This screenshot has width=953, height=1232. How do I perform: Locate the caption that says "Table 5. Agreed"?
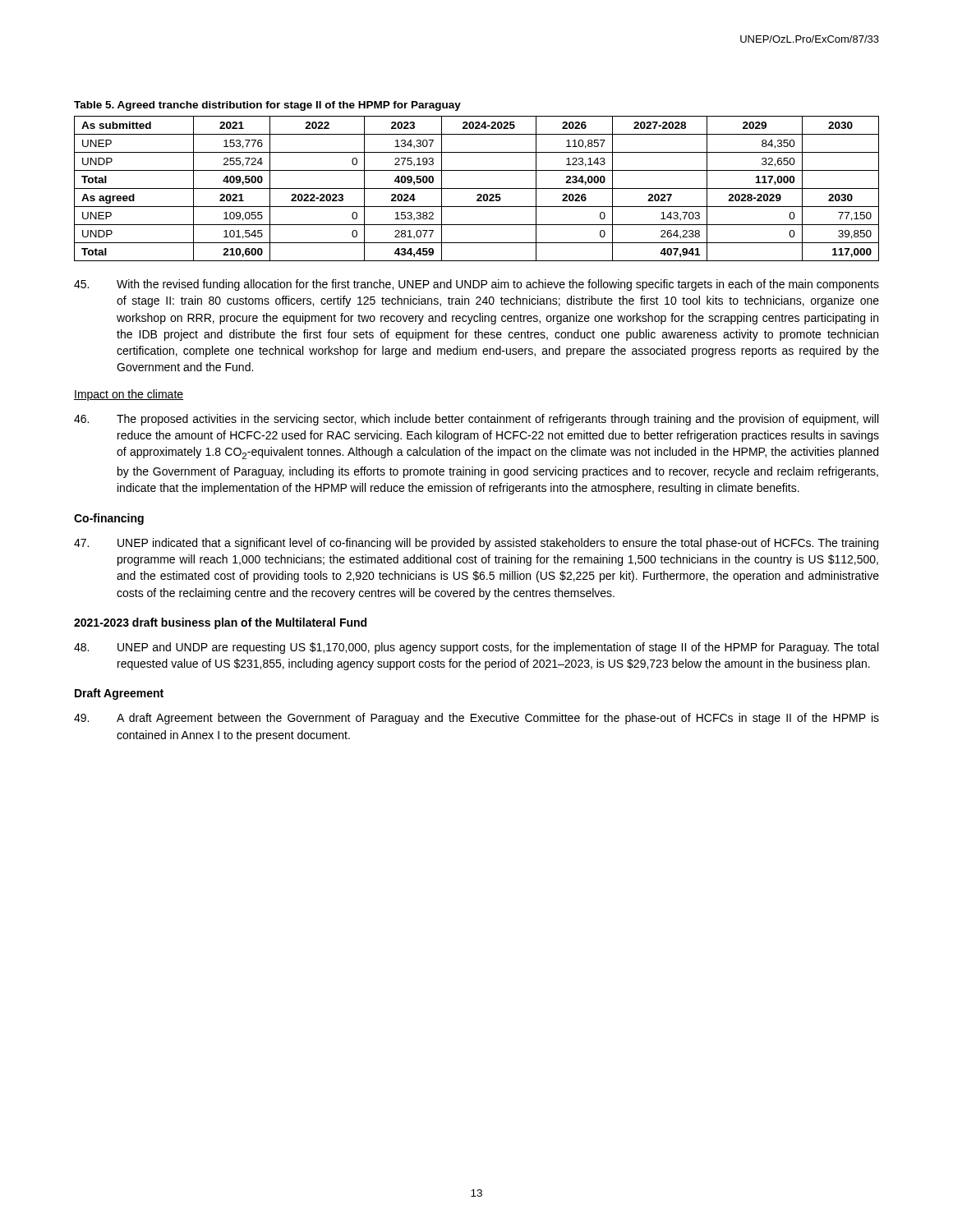[267, 105]
